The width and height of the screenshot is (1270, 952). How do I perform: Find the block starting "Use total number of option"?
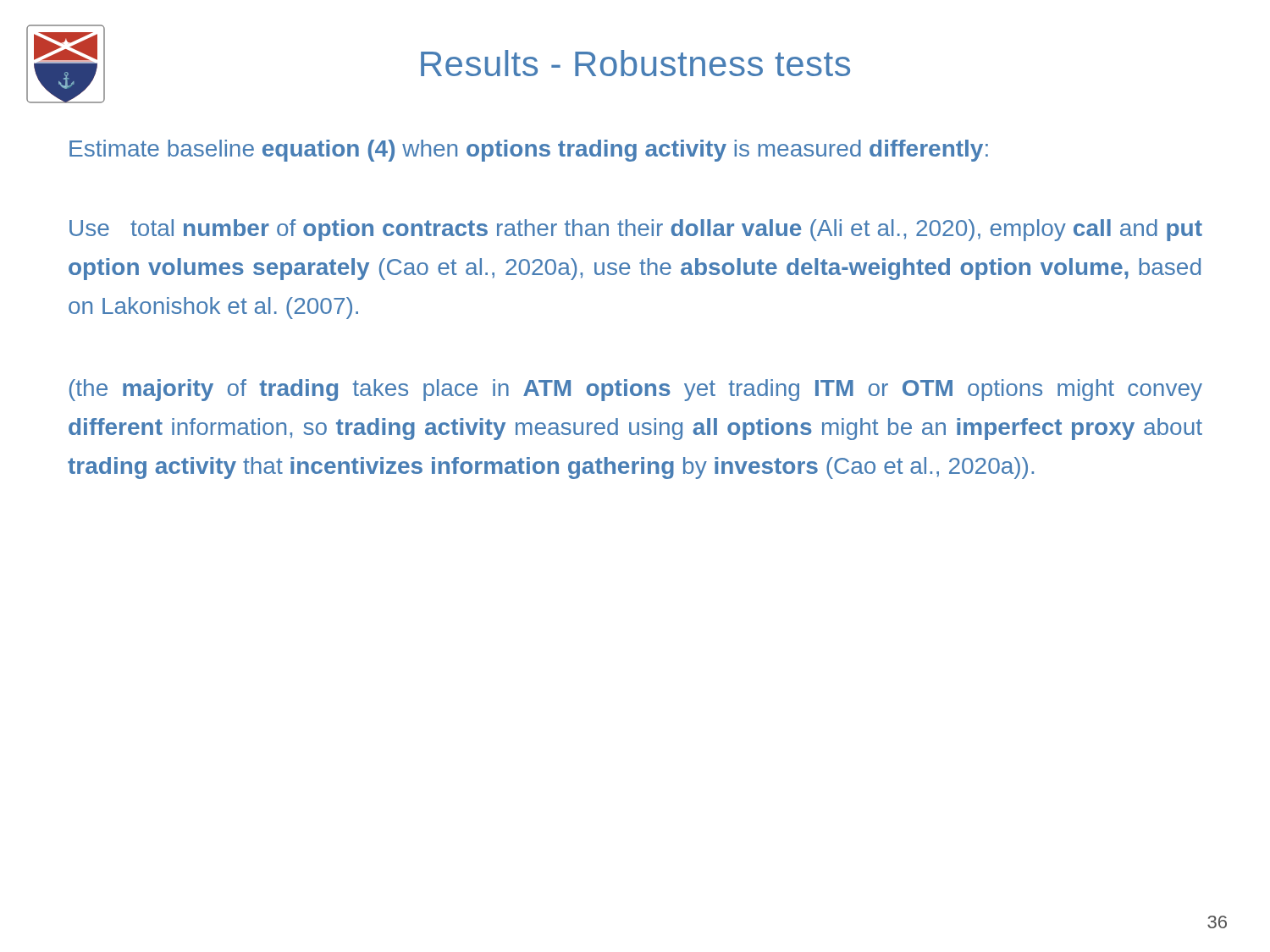click(x=635, y=267)
